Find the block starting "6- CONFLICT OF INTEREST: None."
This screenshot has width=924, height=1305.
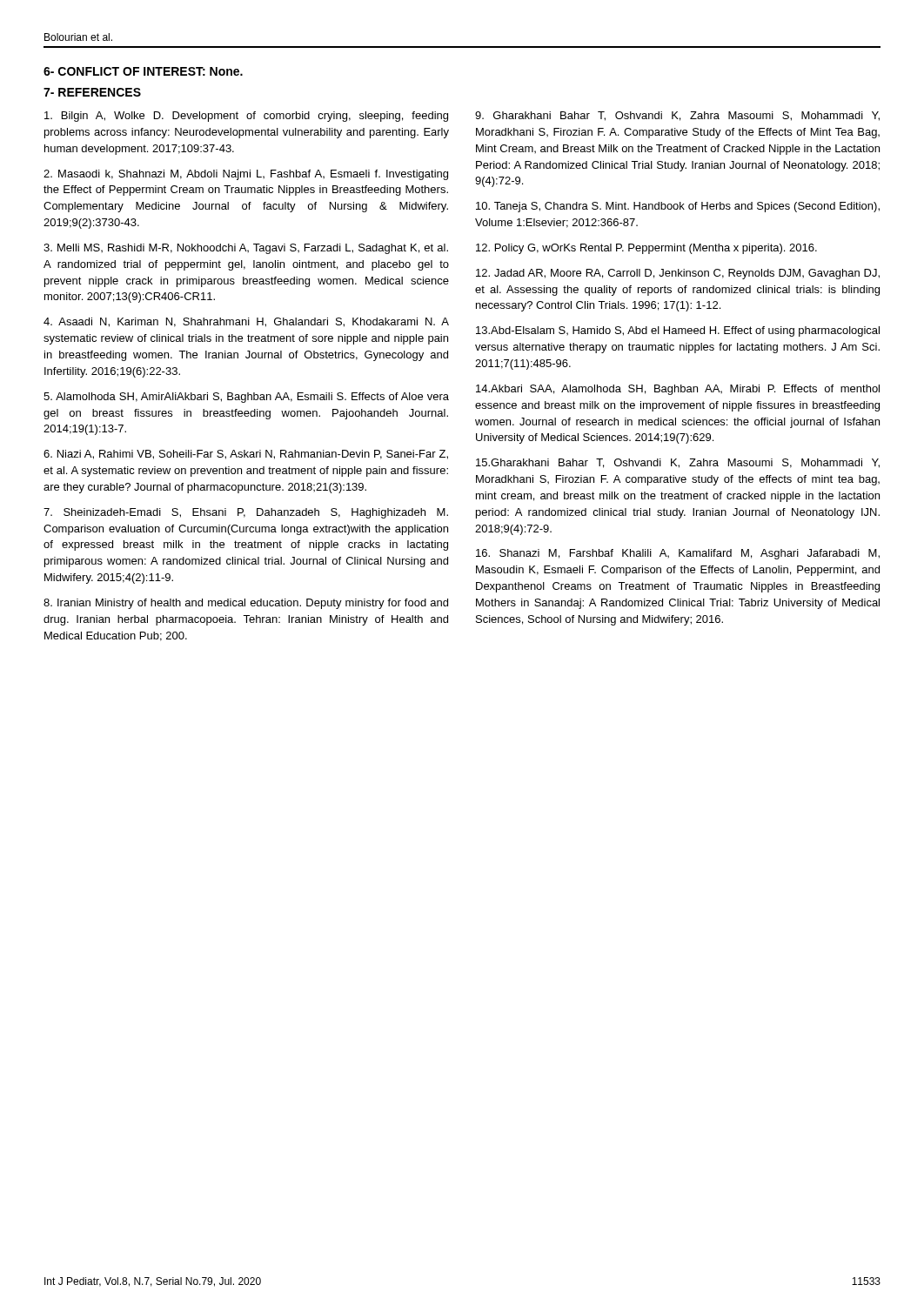143,71
